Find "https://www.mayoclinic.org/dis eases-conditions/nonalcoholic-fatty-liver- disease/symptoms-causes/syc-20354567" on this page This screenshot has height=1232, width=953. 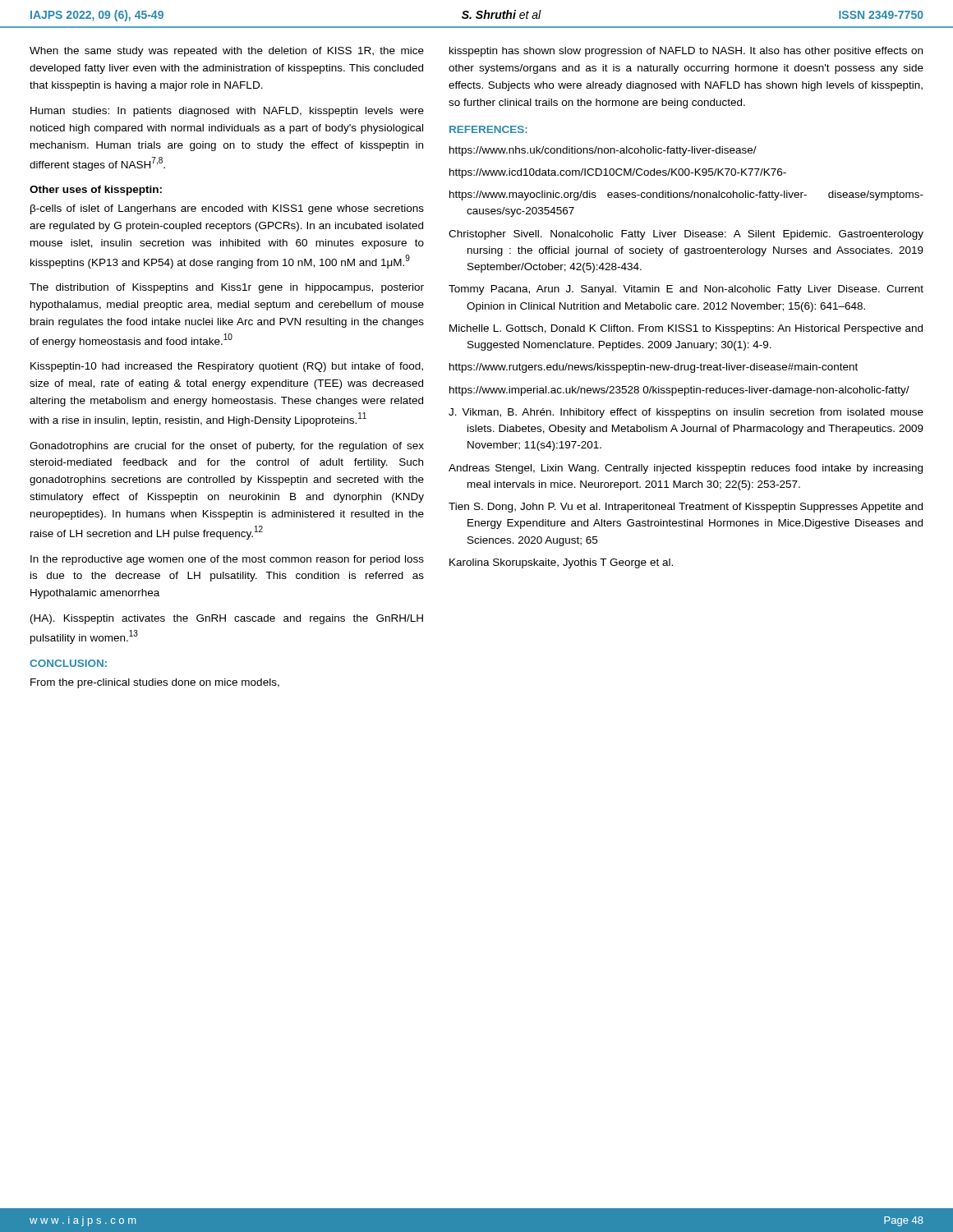(686, 203)
